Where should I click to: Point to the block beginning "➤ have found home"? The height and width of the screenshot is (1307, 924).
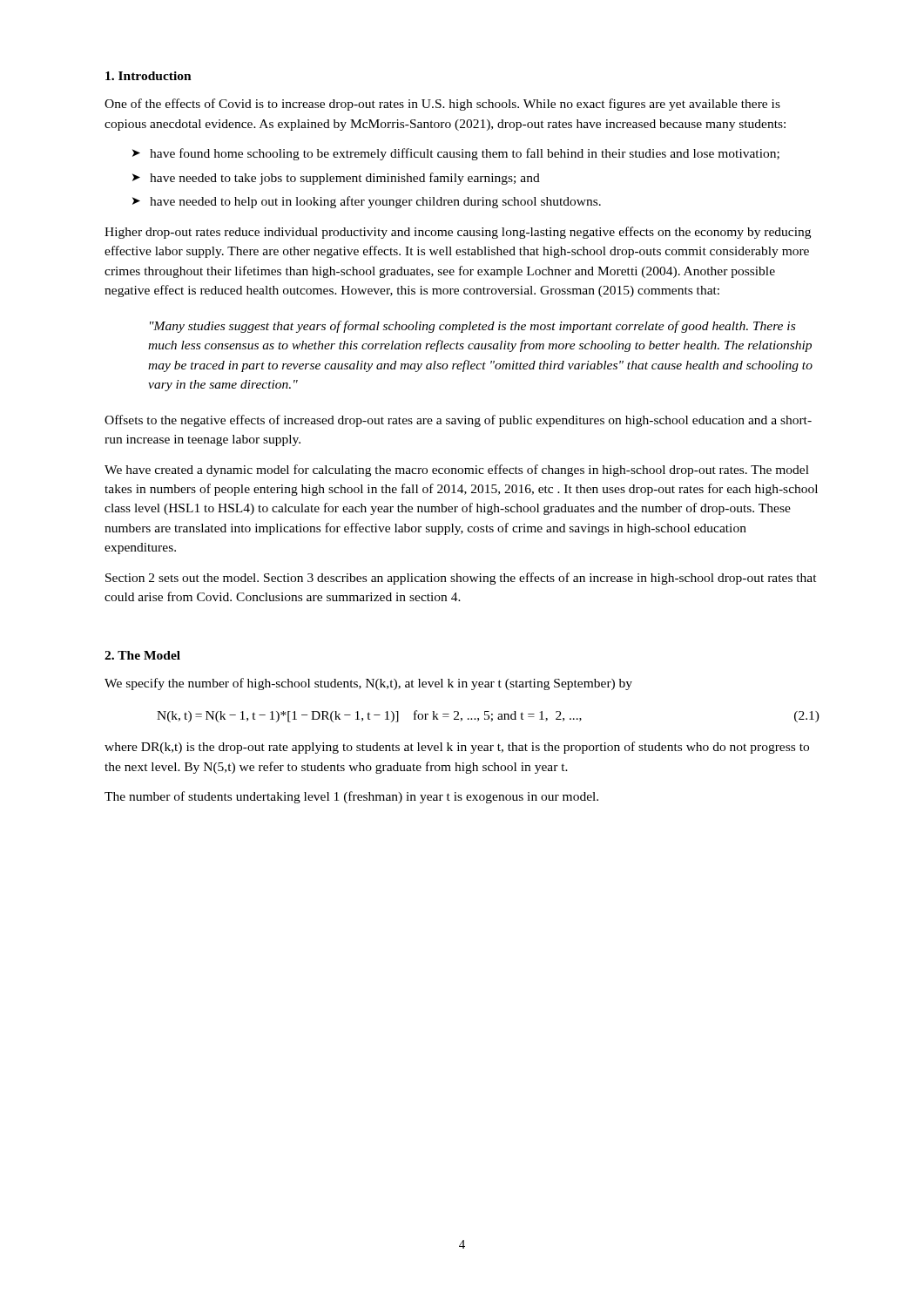[475, 154]
